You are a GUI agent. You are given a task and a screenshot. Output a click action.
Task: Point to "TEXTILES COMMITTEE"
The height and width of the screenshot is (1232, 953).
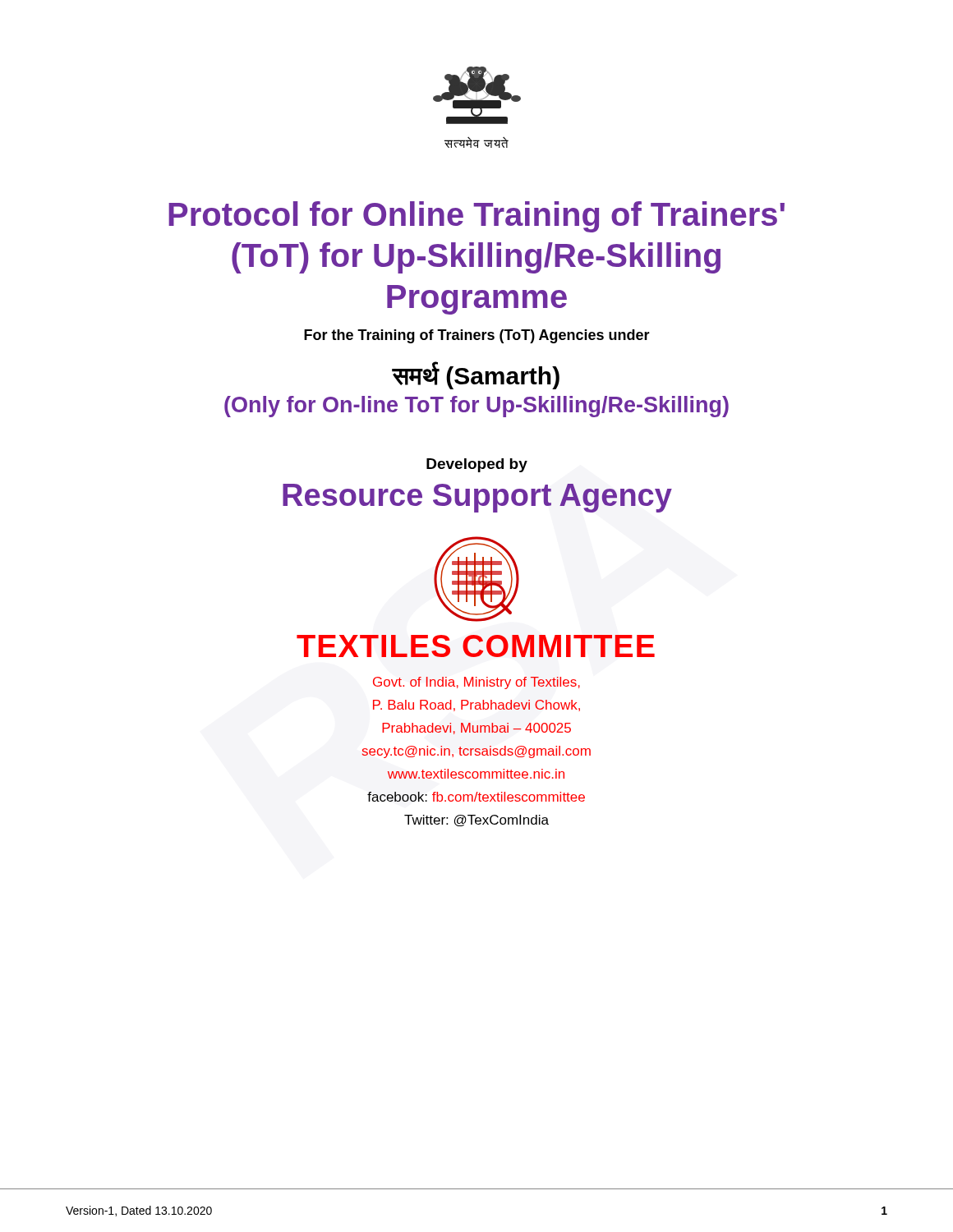click(x=476, y=646)
